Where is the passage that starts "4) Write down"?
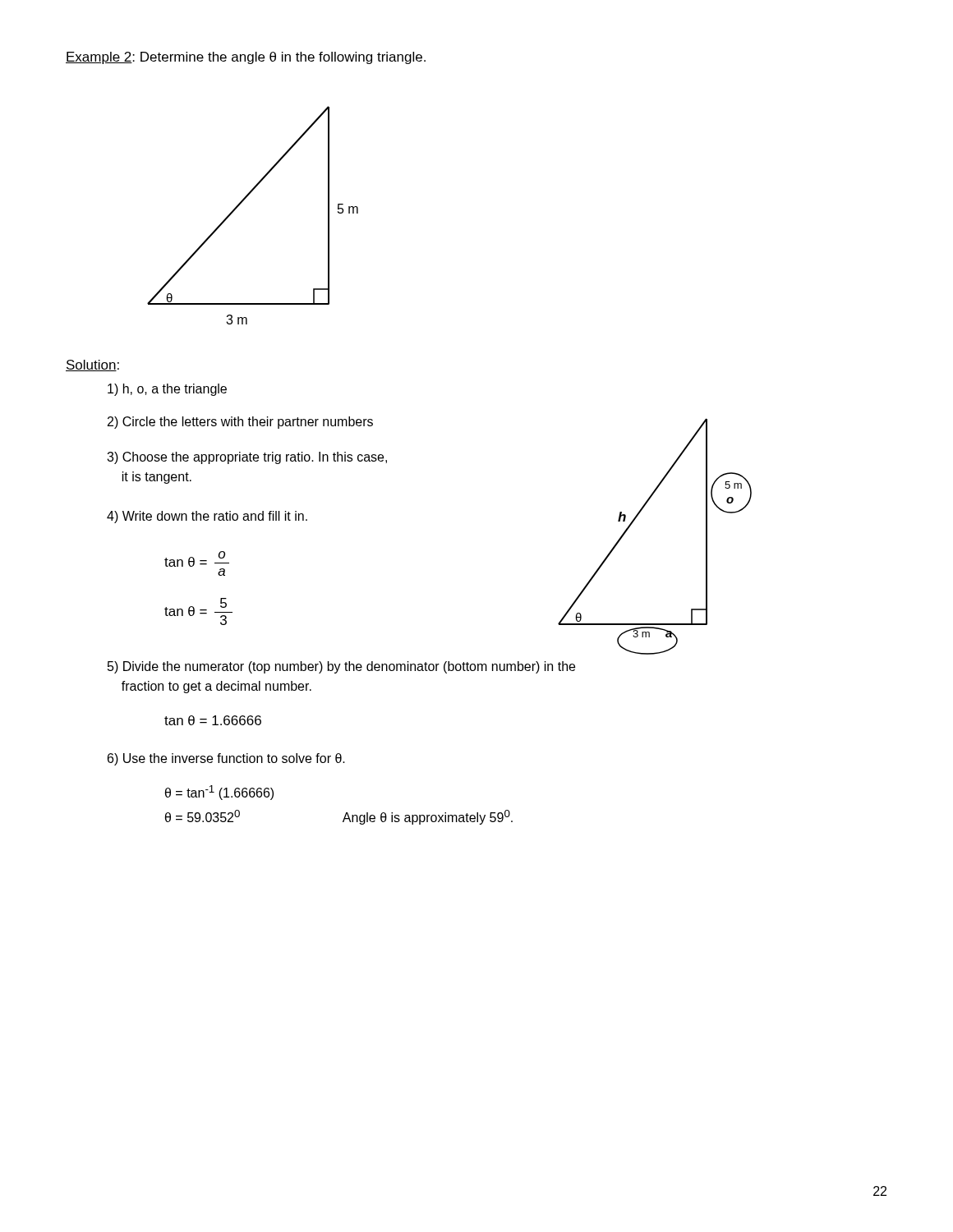 click(208, 516)
